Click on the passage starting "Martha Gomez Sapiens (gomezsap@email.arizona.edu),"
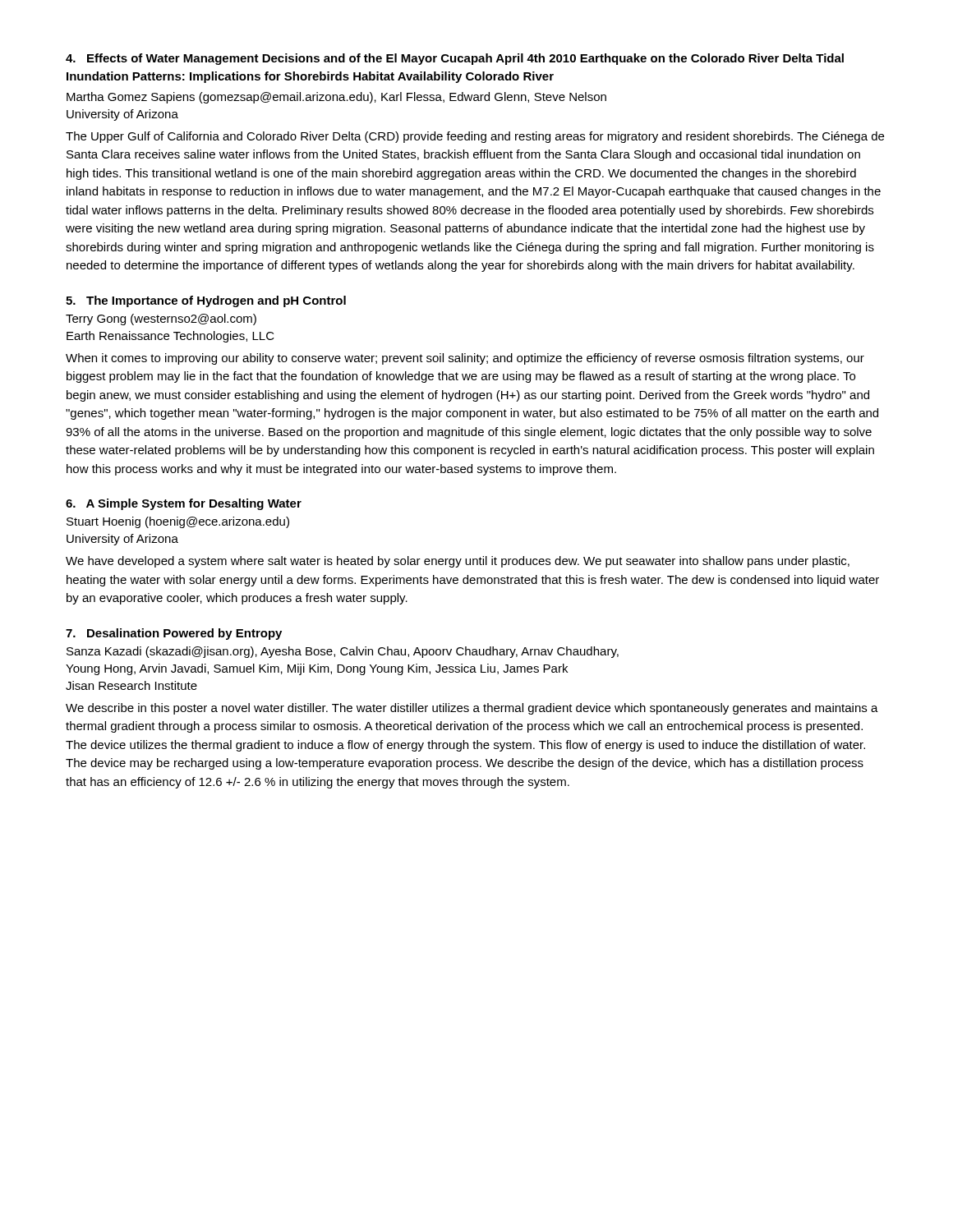The height and width of the screenshot is (1232, 953). [x=336, y=105]
